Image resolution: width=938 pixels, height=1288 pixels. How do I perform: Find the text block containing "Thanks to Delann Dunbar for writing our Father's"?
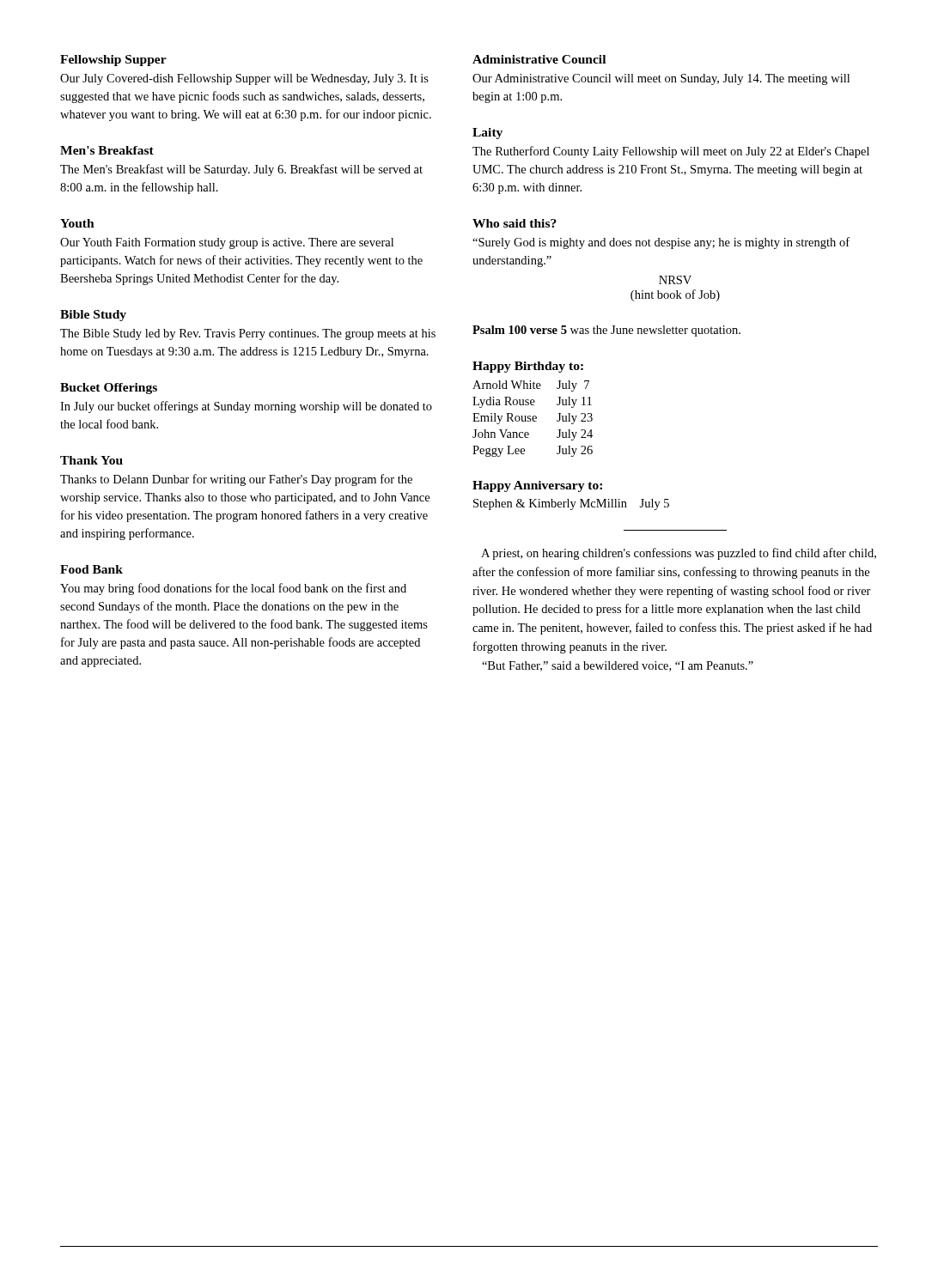[245, 506]
